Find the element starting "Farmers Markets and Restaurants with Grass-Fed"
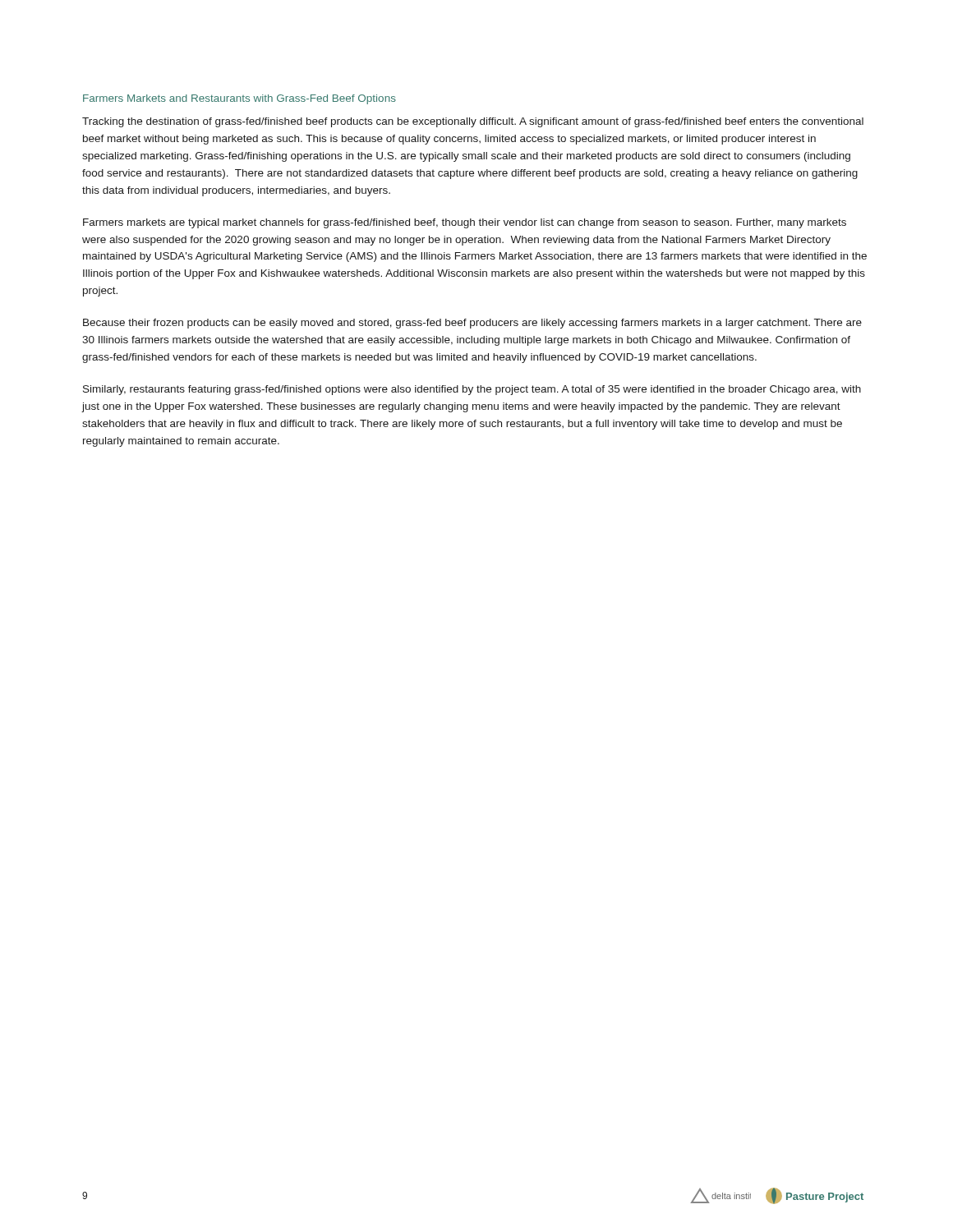 [x=239, y=98]
